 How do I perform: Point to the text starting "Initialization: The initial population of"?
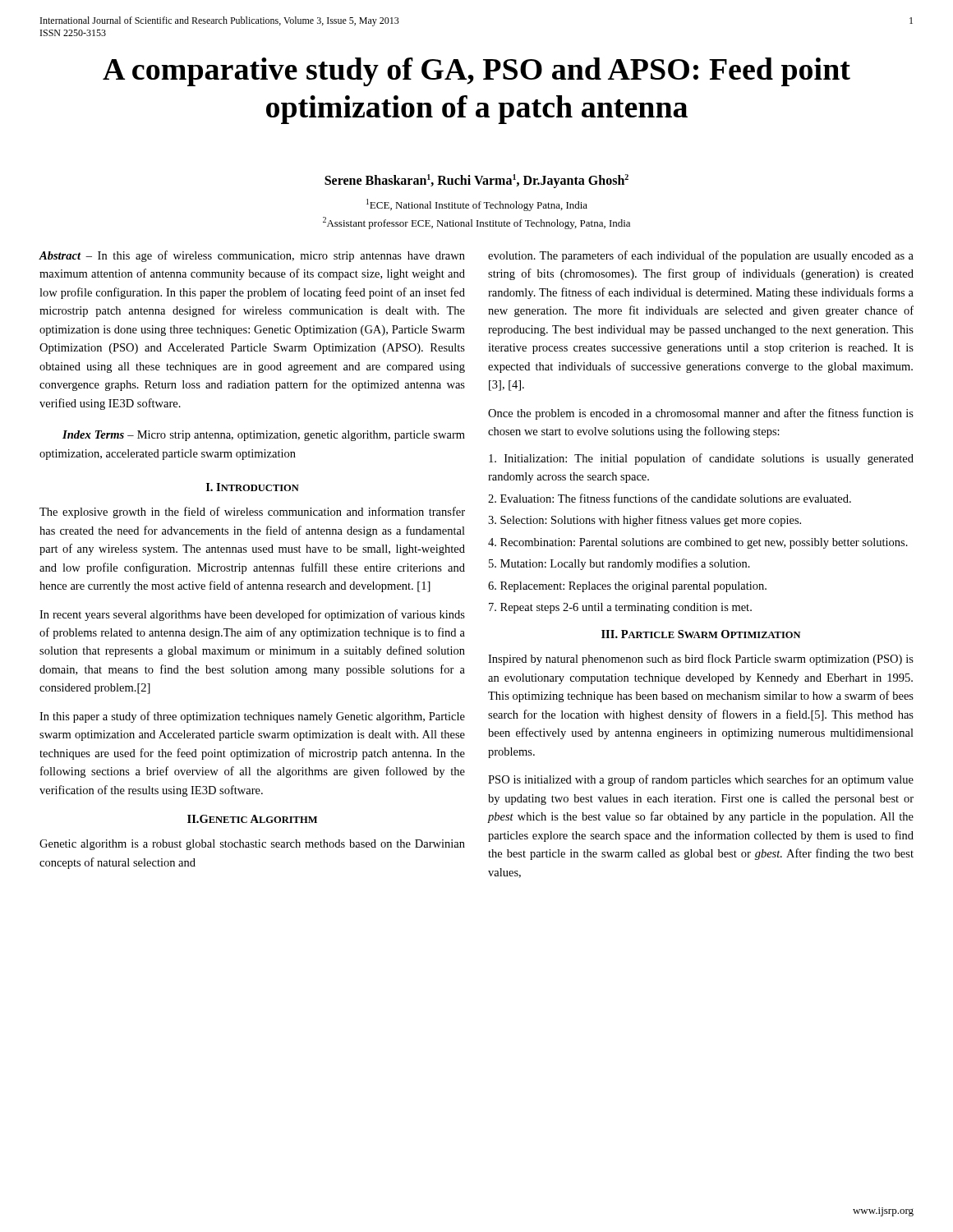(x=701, y=467)
